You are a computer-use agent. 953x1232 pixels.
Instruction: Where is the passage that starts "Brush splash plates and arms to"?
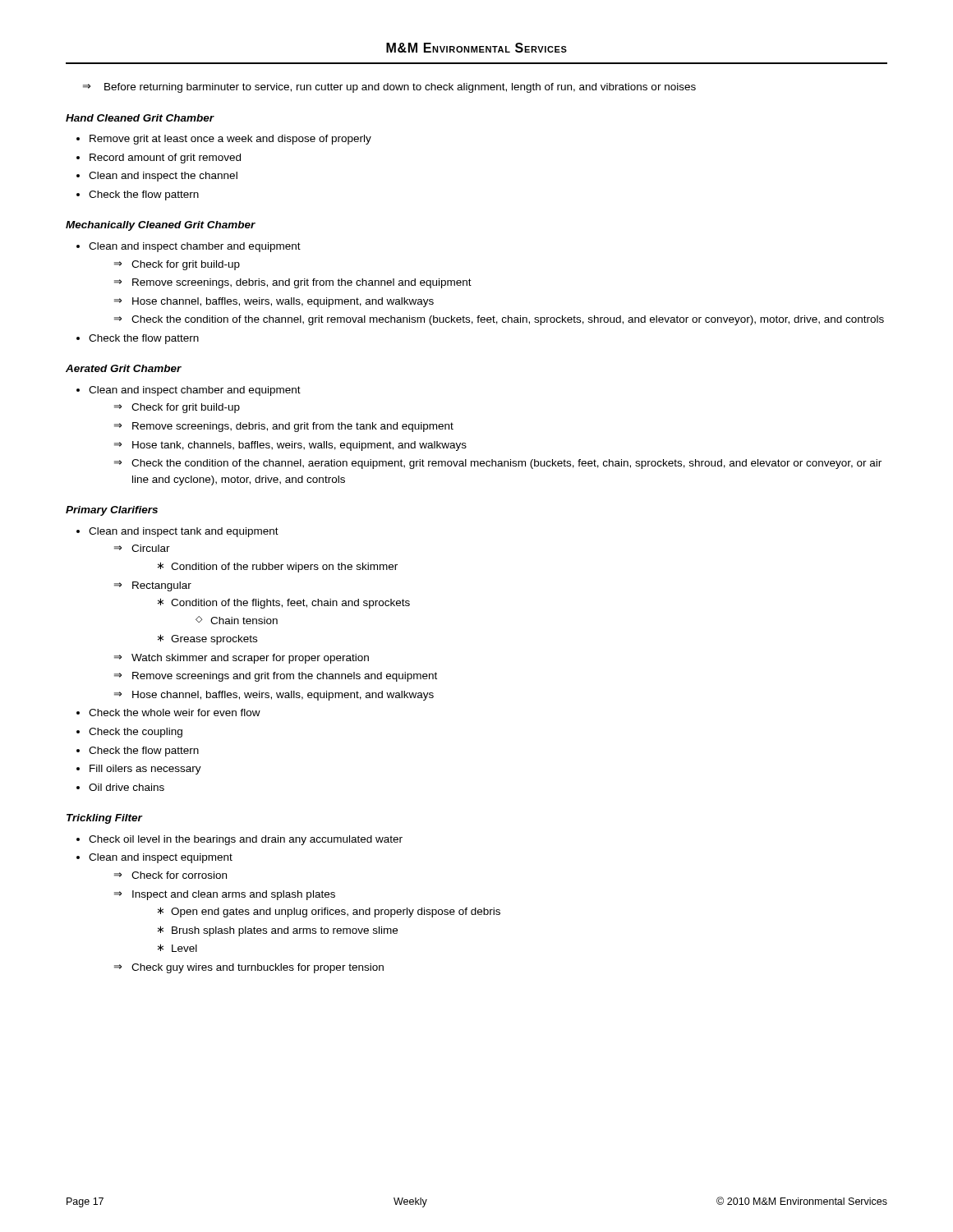click(x=285, y=930)
